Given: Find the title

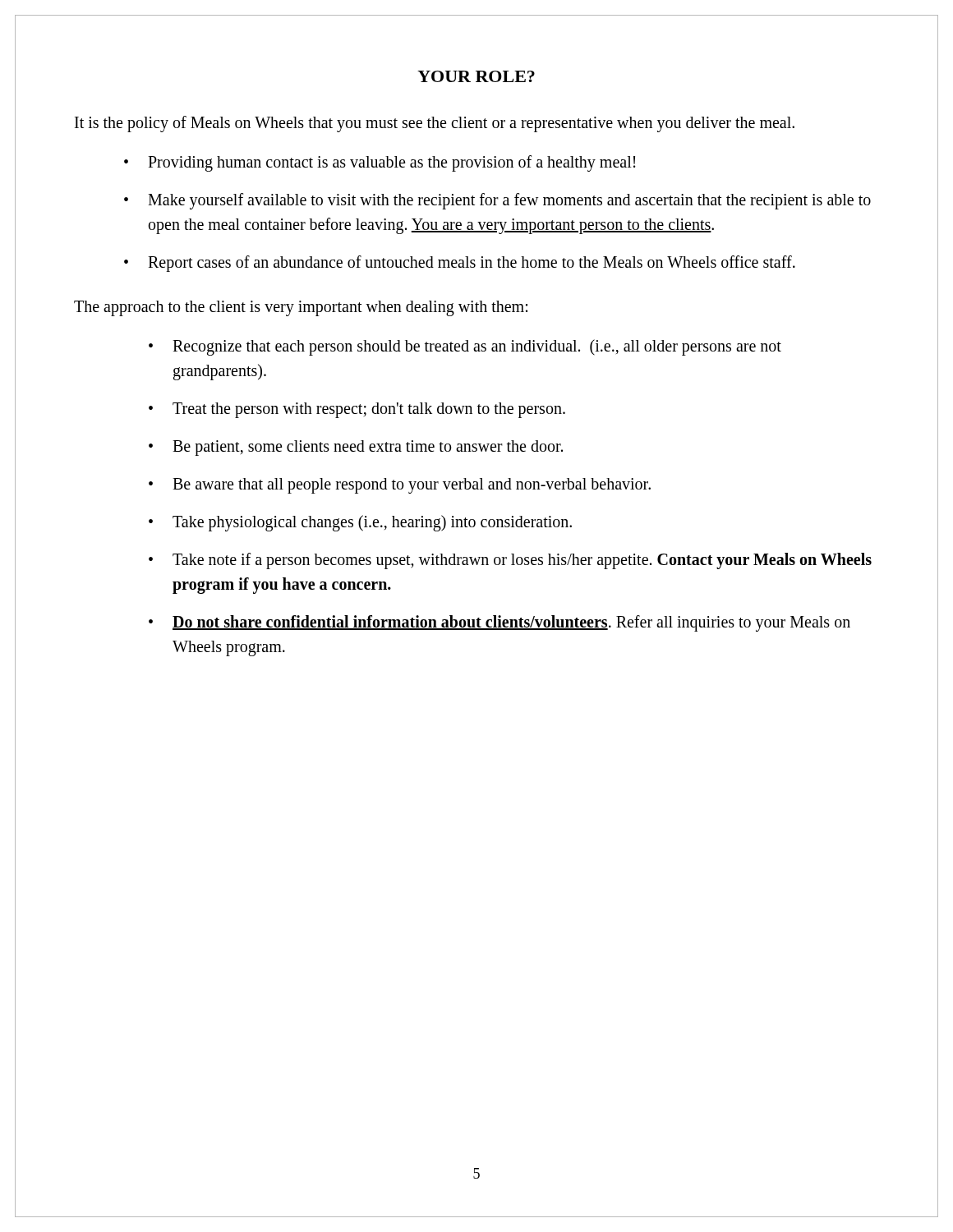Looking at the screenshot, I should 476,76.
